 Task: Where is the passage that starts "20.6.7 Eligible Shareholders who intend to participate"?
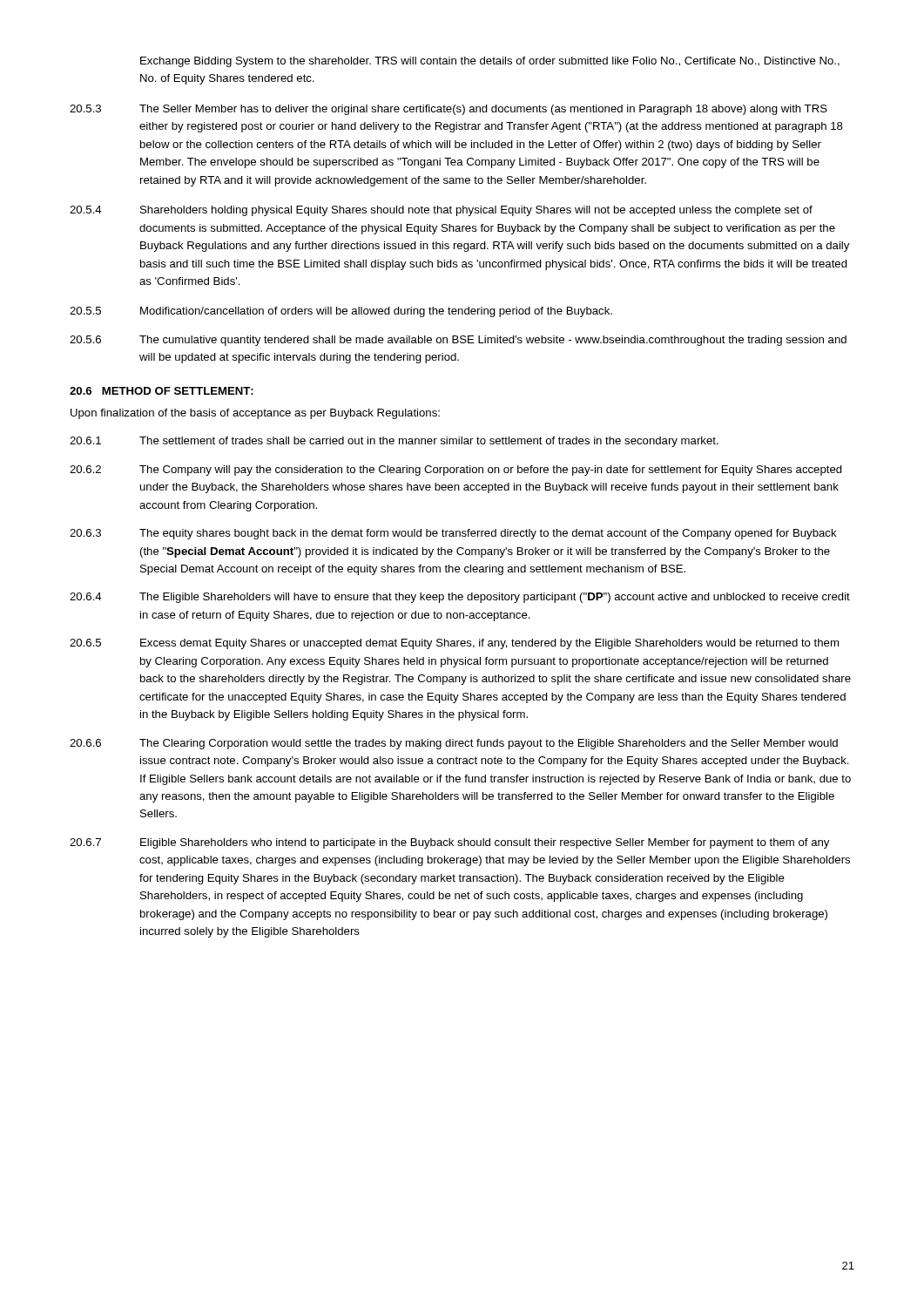point(462,887)
